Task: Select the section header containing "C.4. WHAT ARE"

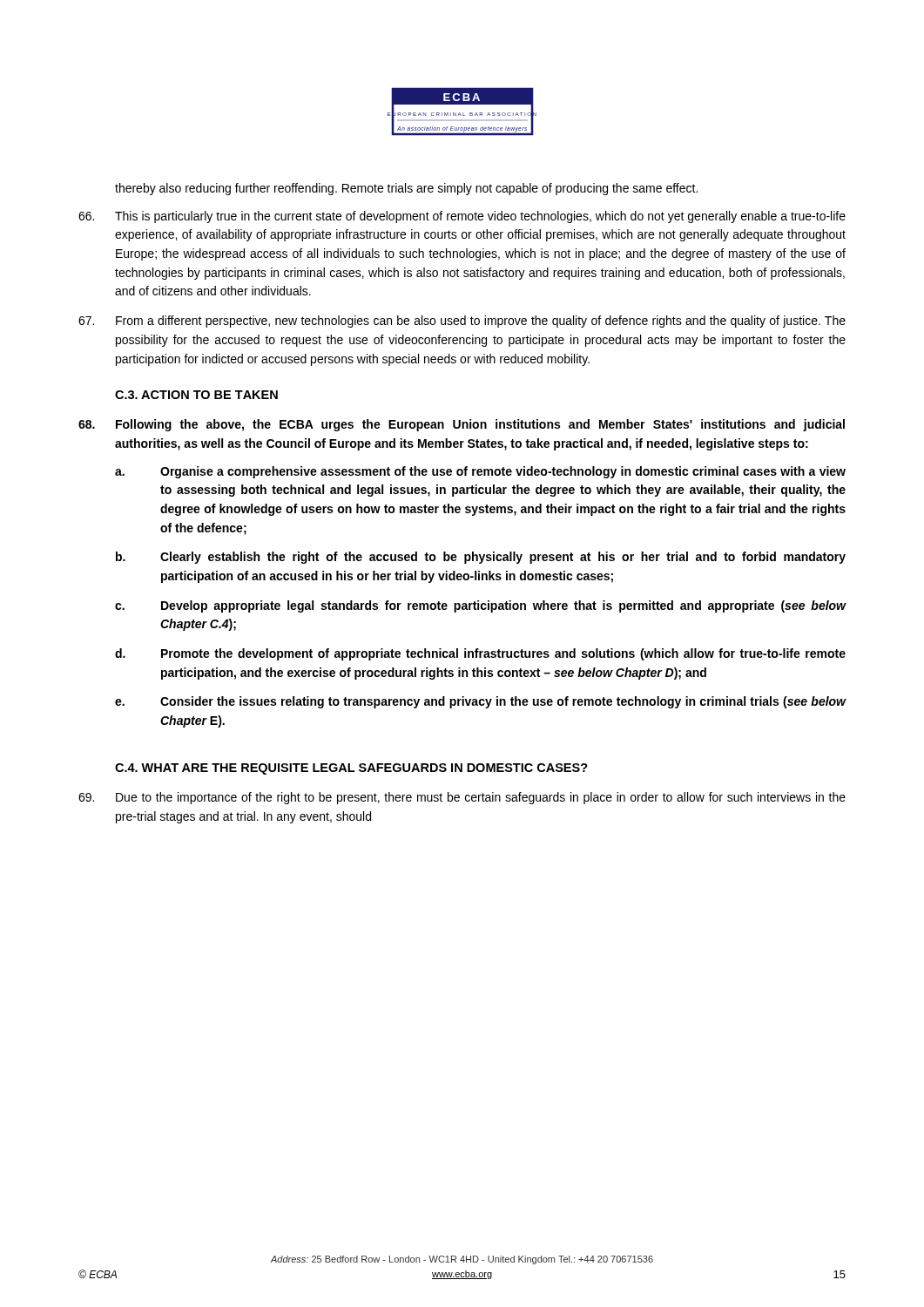Action: (x=351, y=767)
